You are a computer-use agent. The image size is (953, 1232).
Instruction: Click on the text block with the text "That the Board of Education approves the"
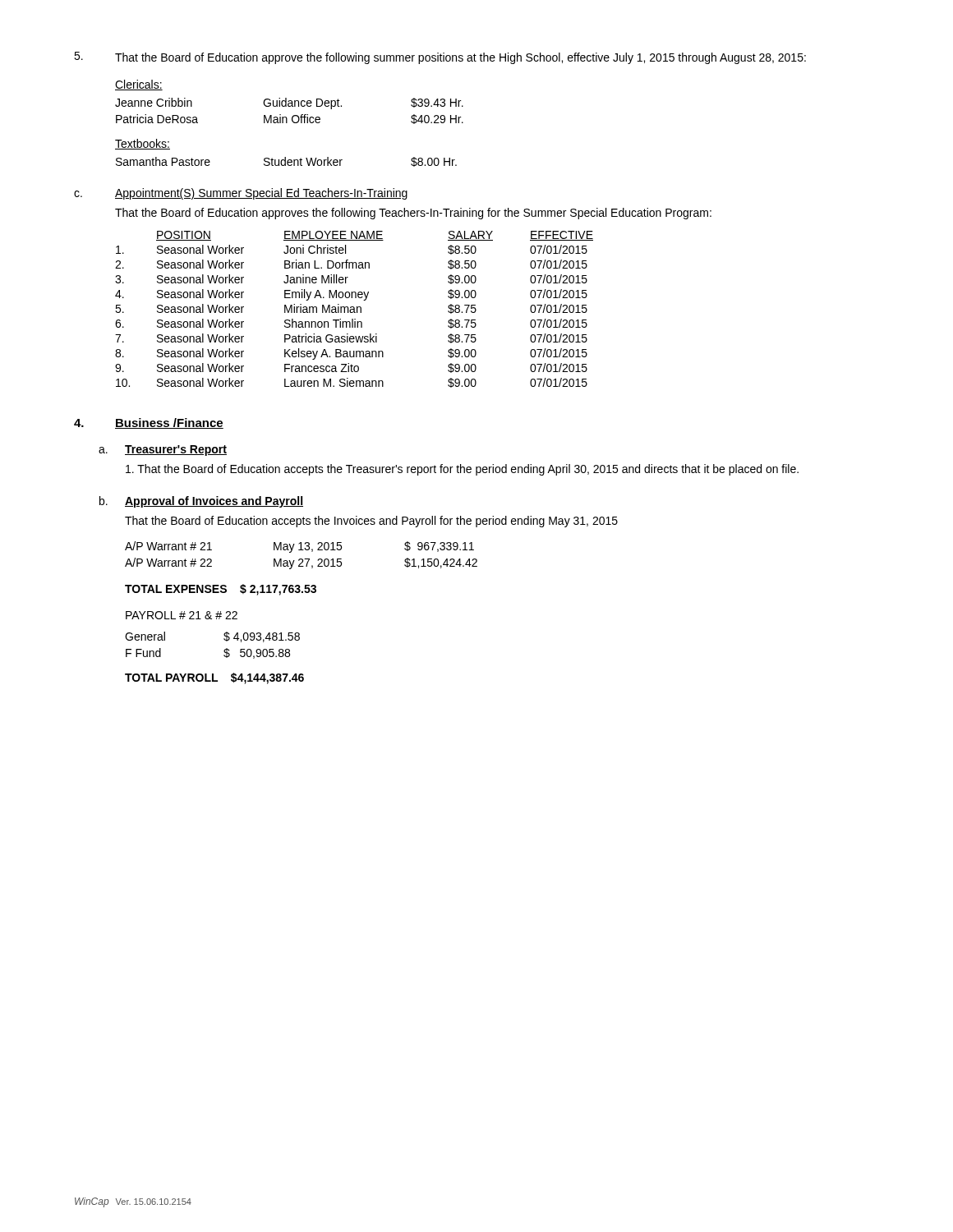[x=414, y=213]
